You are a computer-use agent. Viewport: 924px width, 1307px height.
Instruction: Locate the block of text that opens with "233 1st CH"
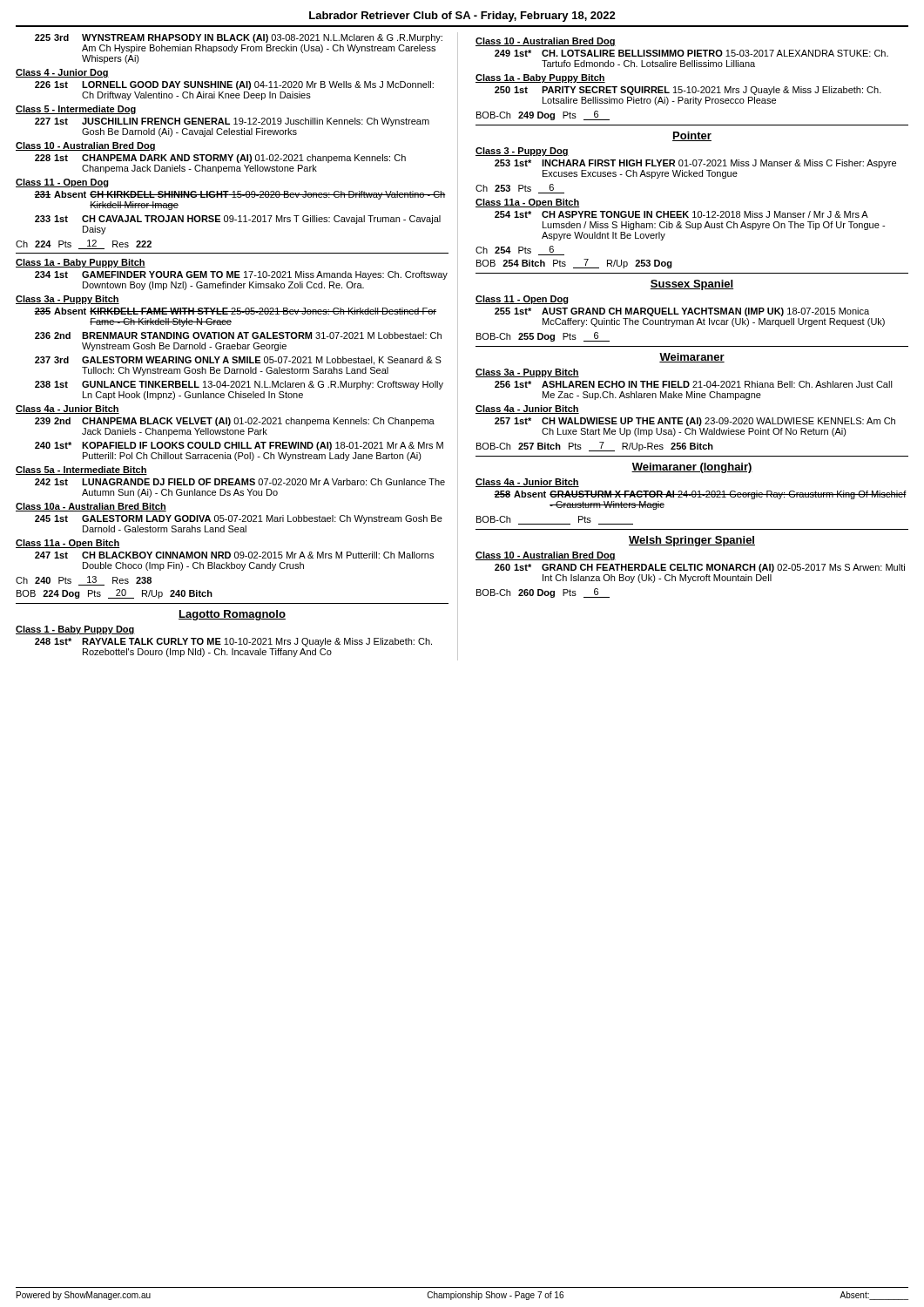click(x=232, y=224)
